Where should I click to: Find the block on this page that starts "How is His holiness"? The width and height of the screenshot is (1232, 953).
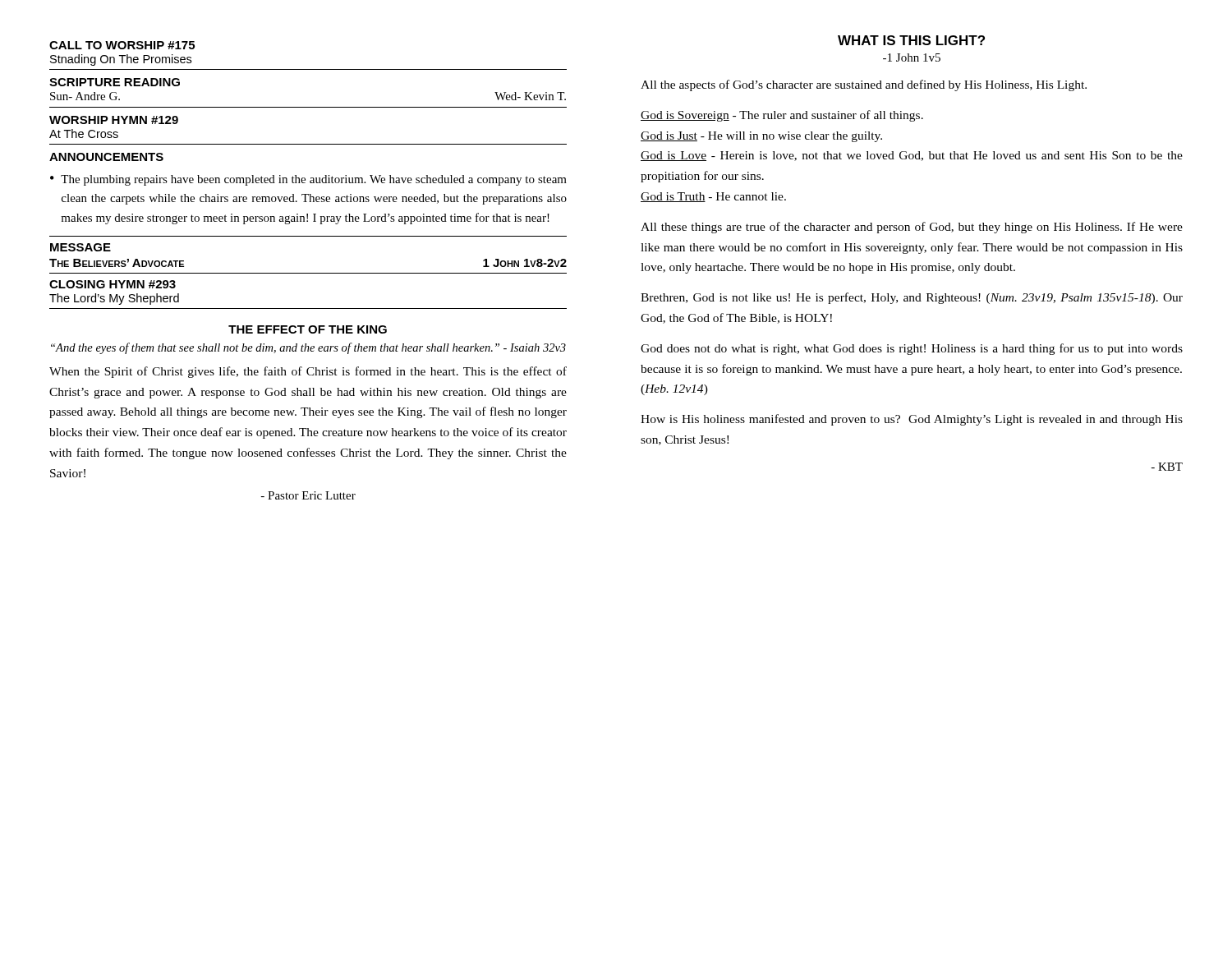pyautogui.click(x=912, y=429)
